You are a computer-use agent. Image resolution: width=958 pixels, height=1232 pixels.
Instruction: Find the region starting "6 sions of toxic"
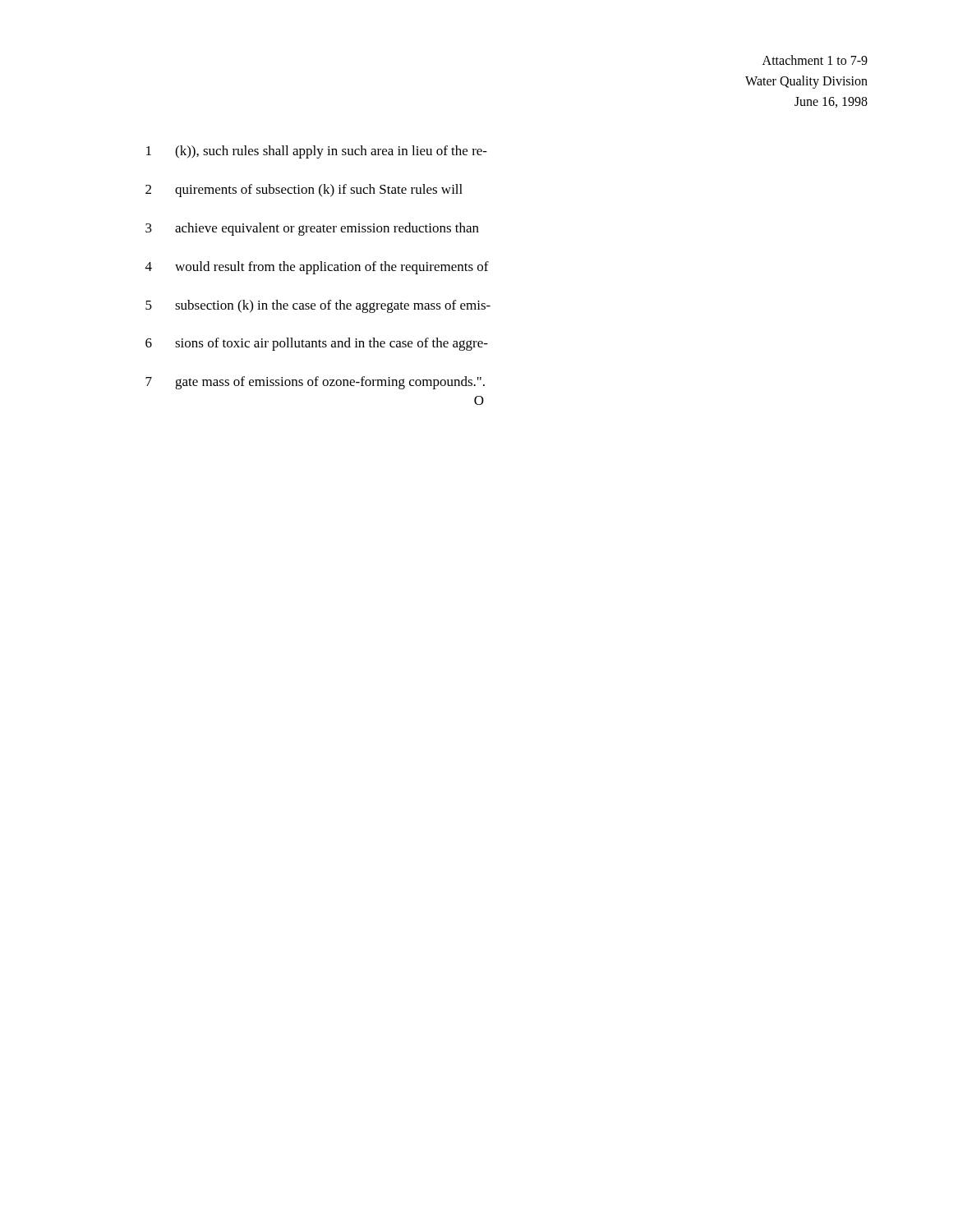click(479, 344)
